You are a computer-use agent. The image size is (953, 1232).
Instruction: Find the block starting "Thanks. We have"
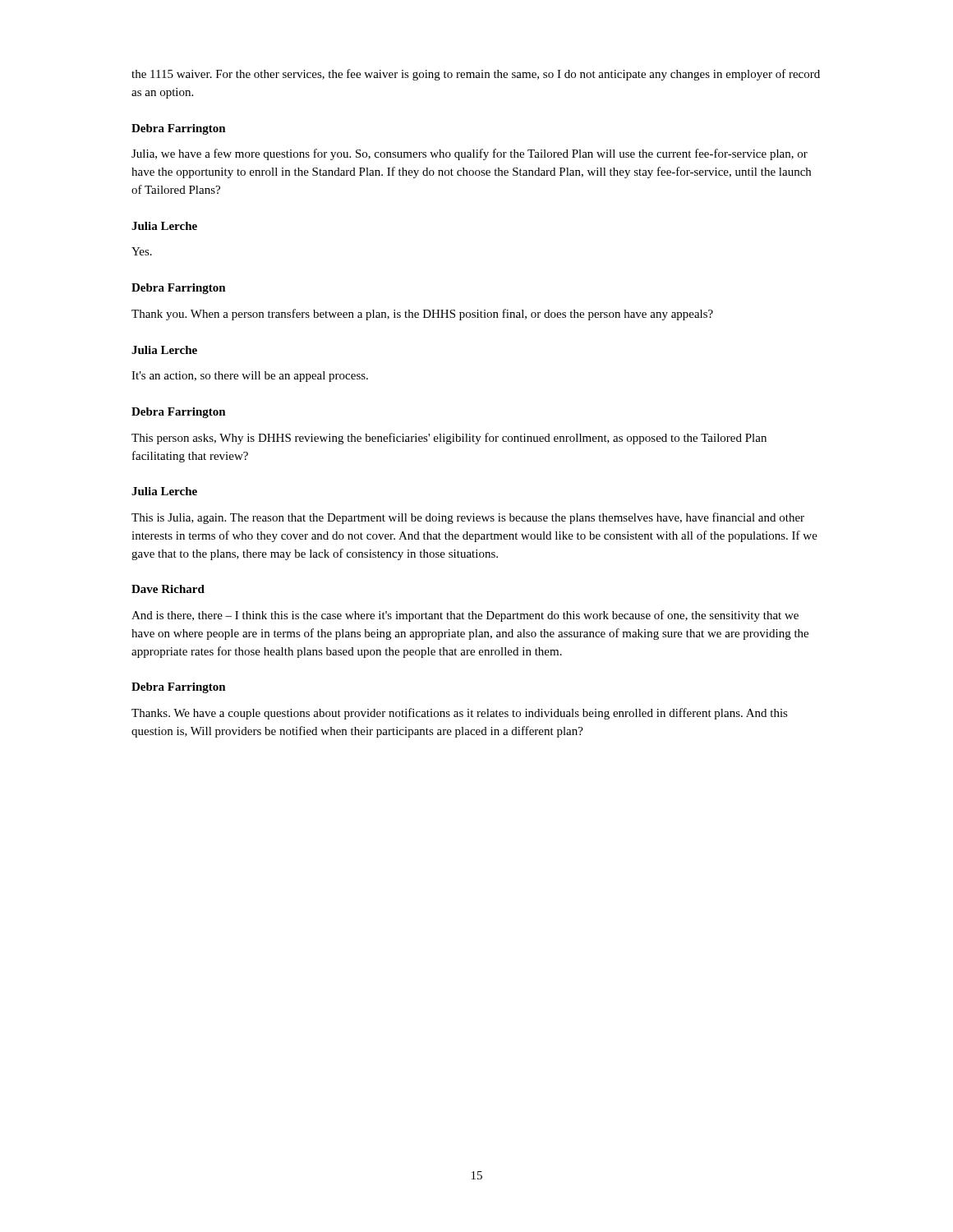tap(476, 723)
